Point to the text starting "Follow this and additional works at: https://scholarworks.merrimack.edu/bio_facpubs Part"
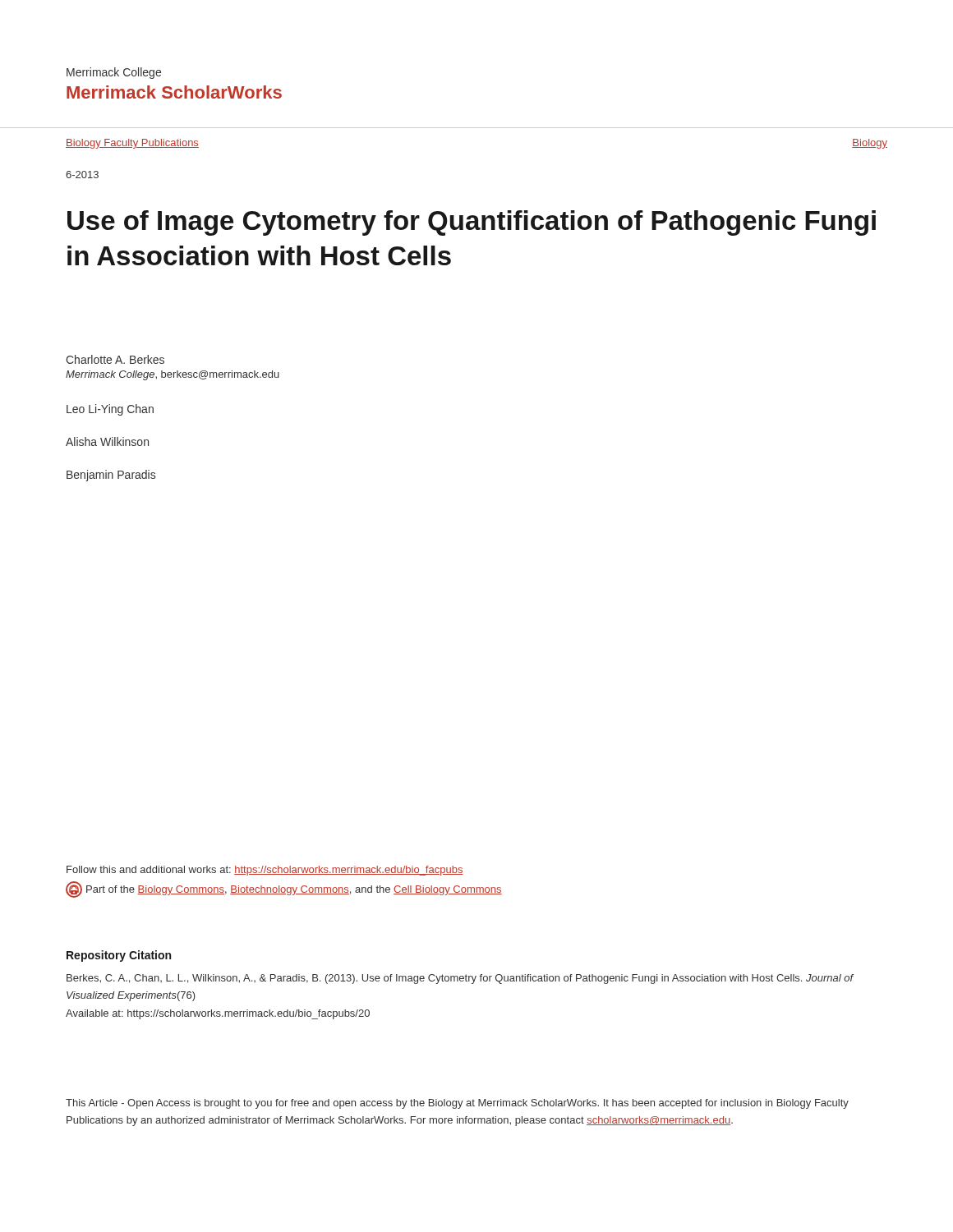The width and height of the screenshot is (953, 1232). pos(476,880)
